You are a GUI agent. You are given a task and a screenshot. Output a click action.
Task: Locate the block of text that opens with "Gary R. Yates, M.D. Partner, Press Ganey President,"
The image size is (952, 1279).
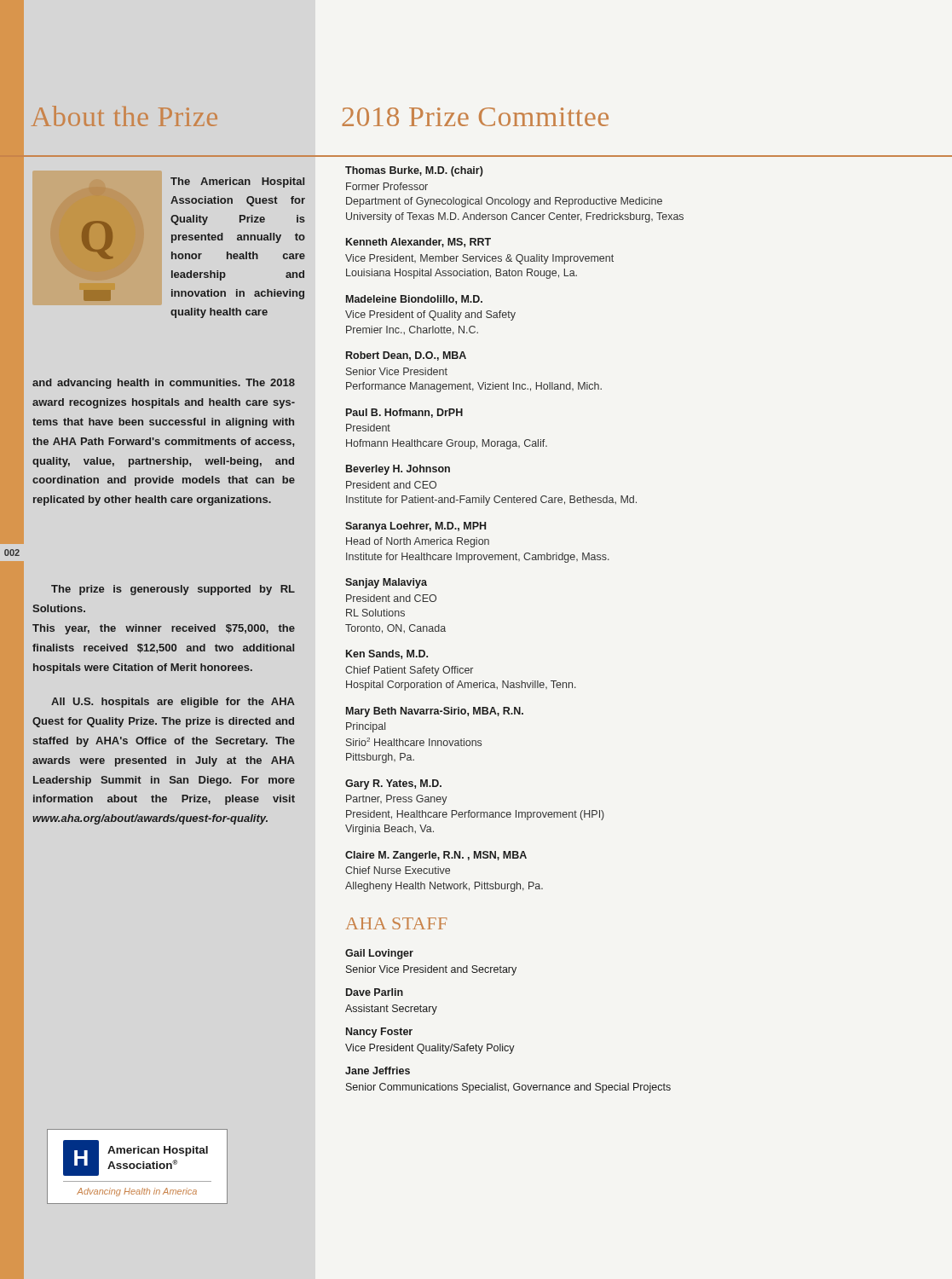393,784
